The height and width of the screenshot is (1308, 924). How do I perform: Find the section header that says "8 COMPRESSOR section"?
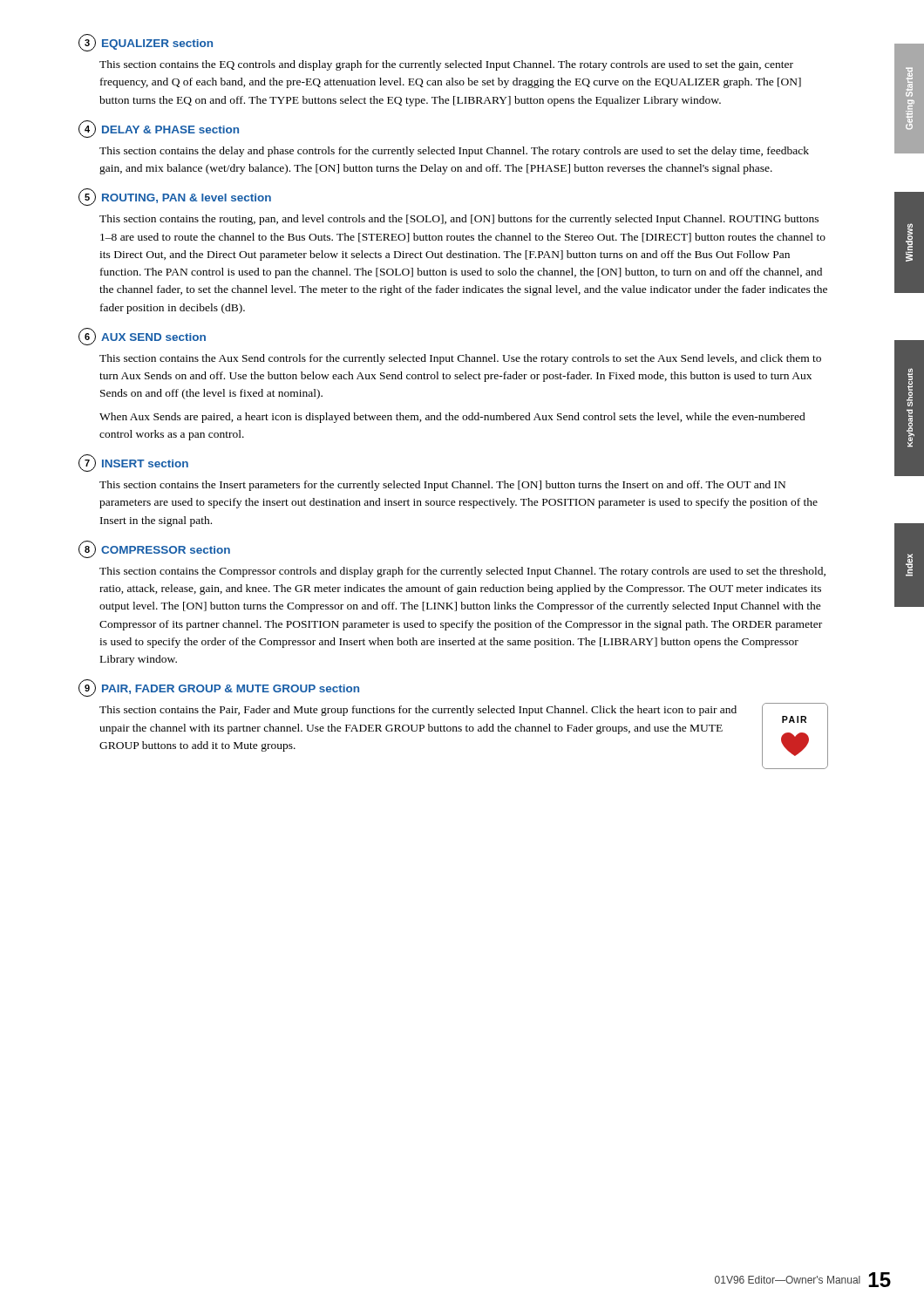pyautogui.click(x=155, y=550)
